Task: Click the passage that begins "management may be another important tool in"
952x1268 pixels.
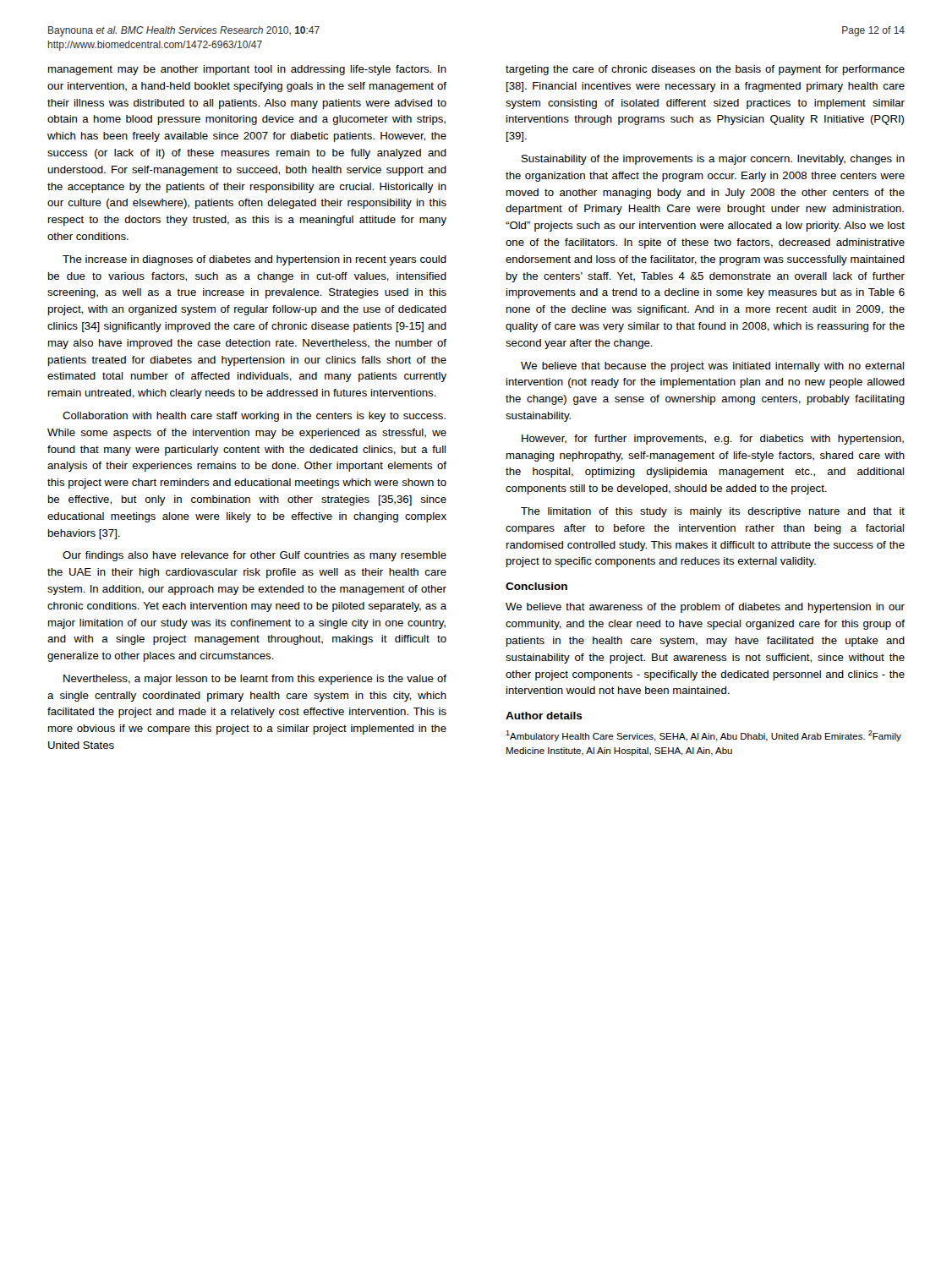Action: 247,153
